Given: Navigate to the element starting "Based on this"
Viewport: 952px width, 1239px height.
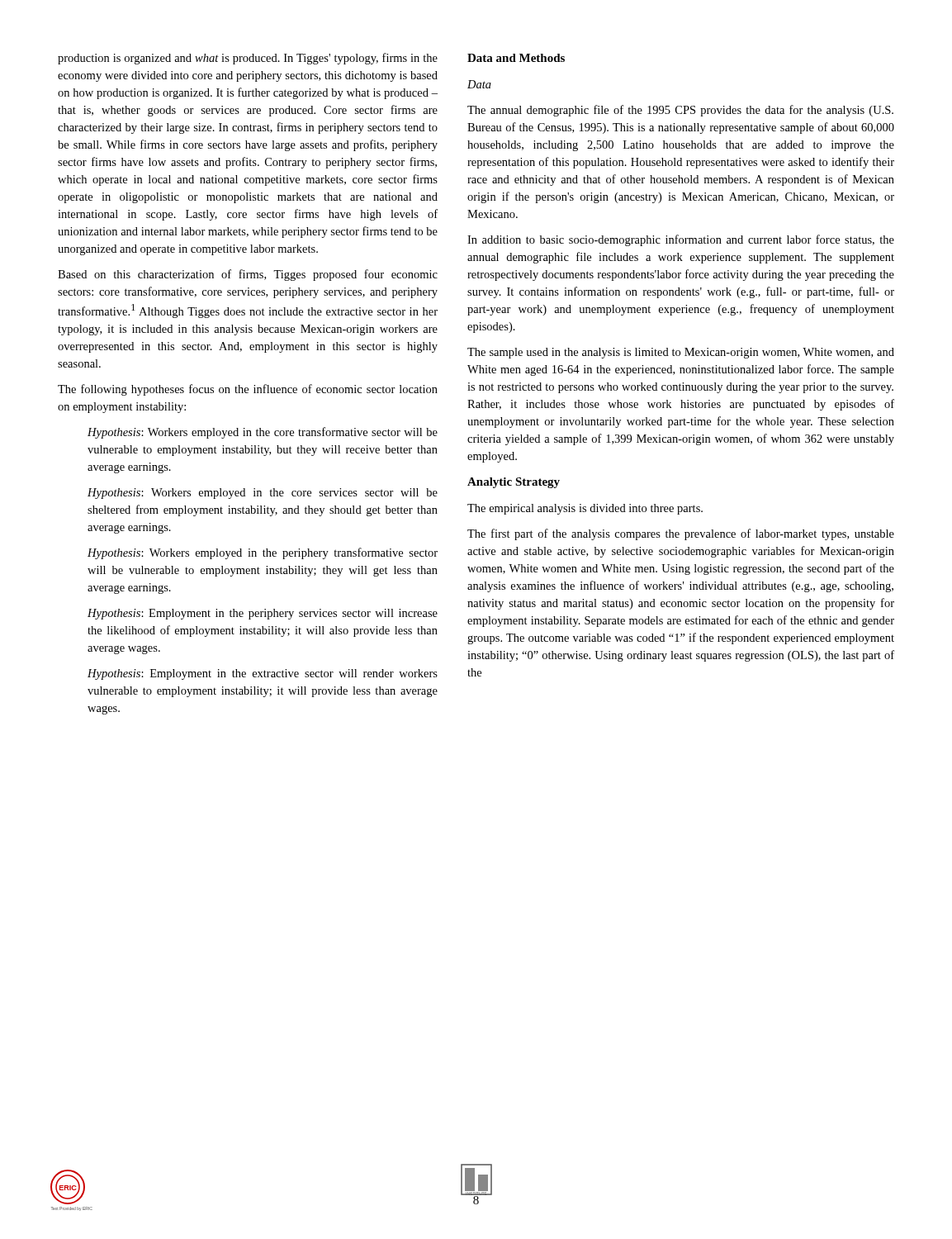Looking at the screenshot, I should click(x=248, y=319).
